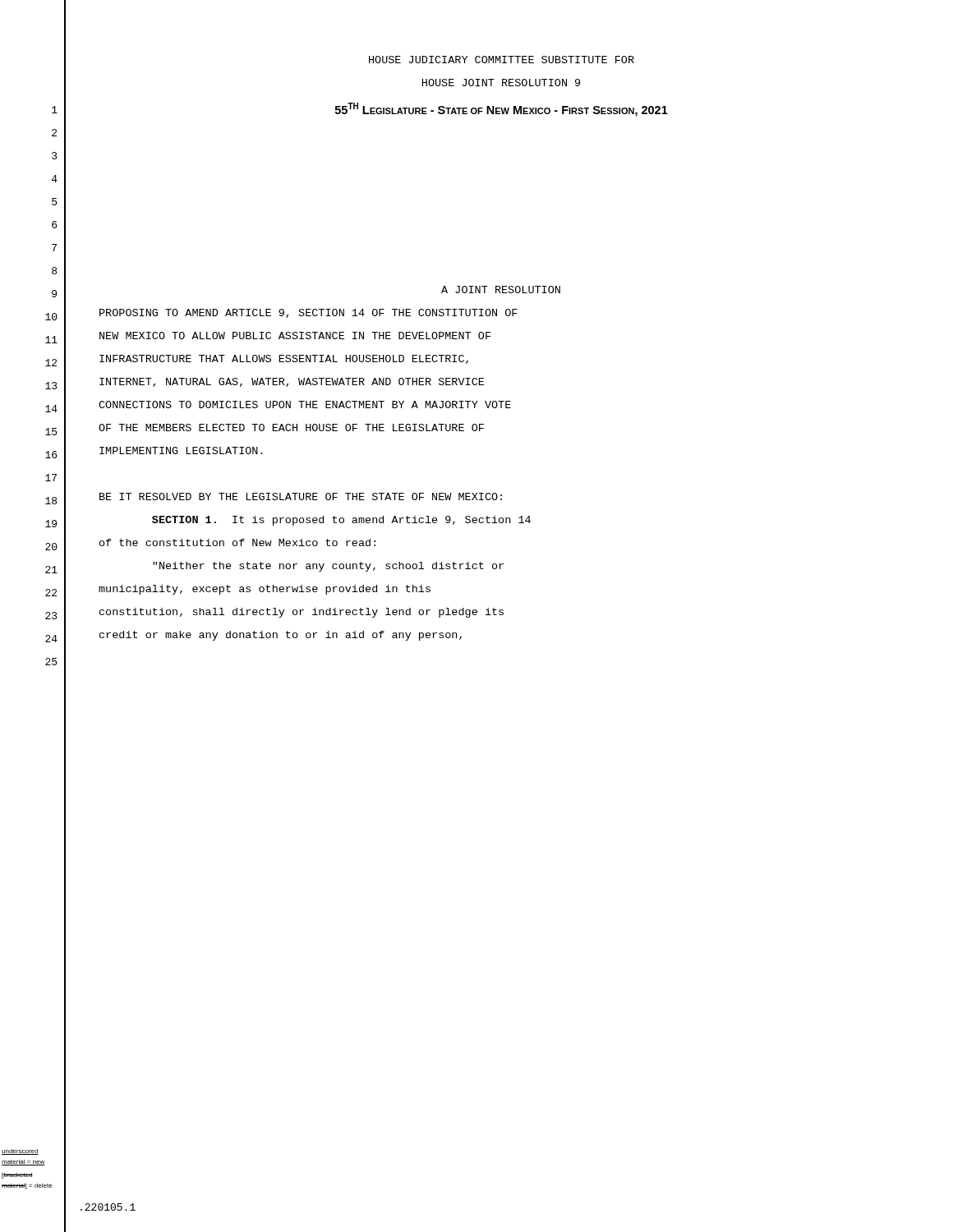The height and width of the screenshot is (1232, 953).
Task: Locate the block of text that opens with "PROPOSING TO AMEND ARTICLE"
Action: point(308,313)
